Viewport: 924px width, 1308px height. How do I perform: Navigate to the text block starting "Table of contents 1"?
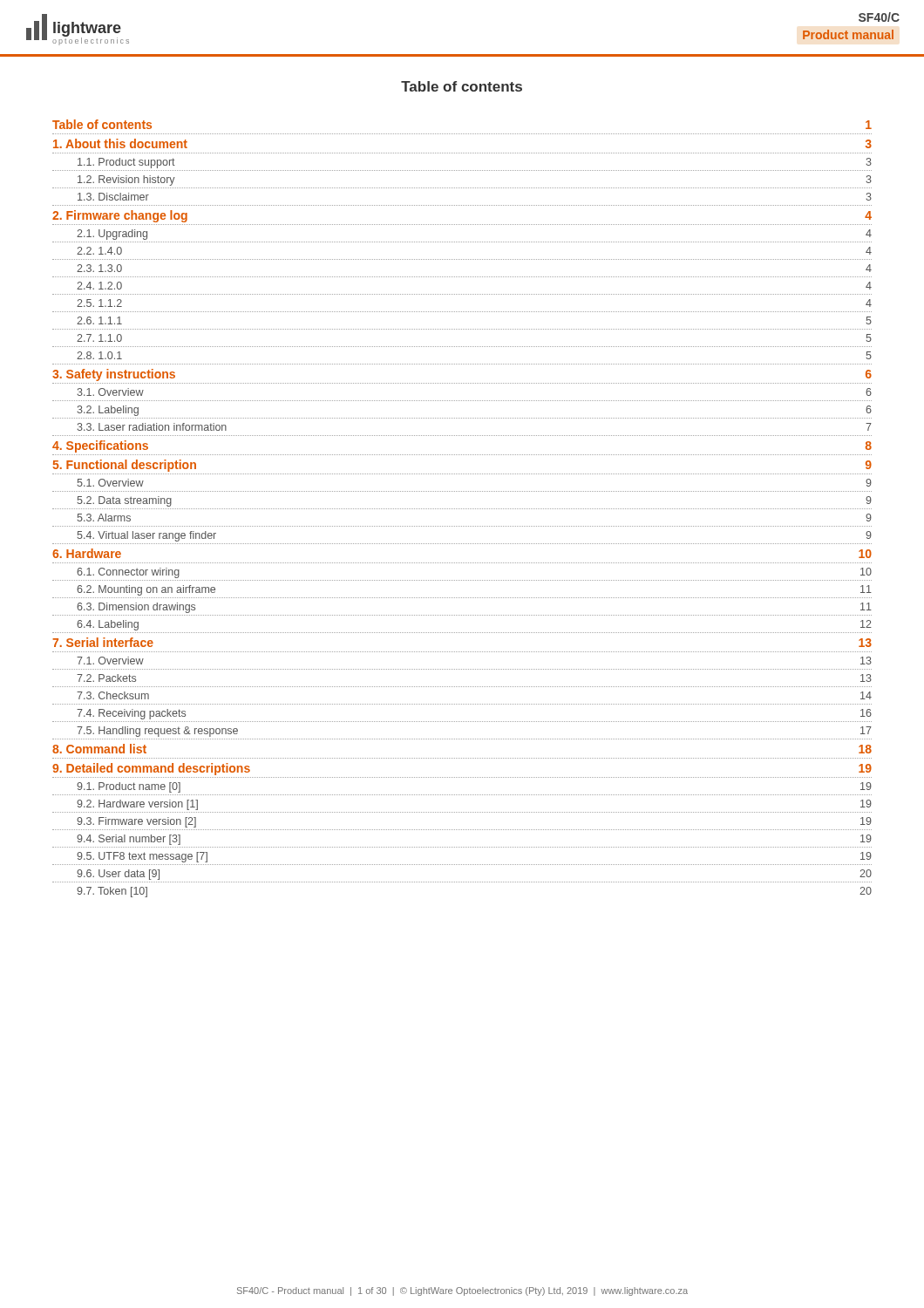point(462,125)
